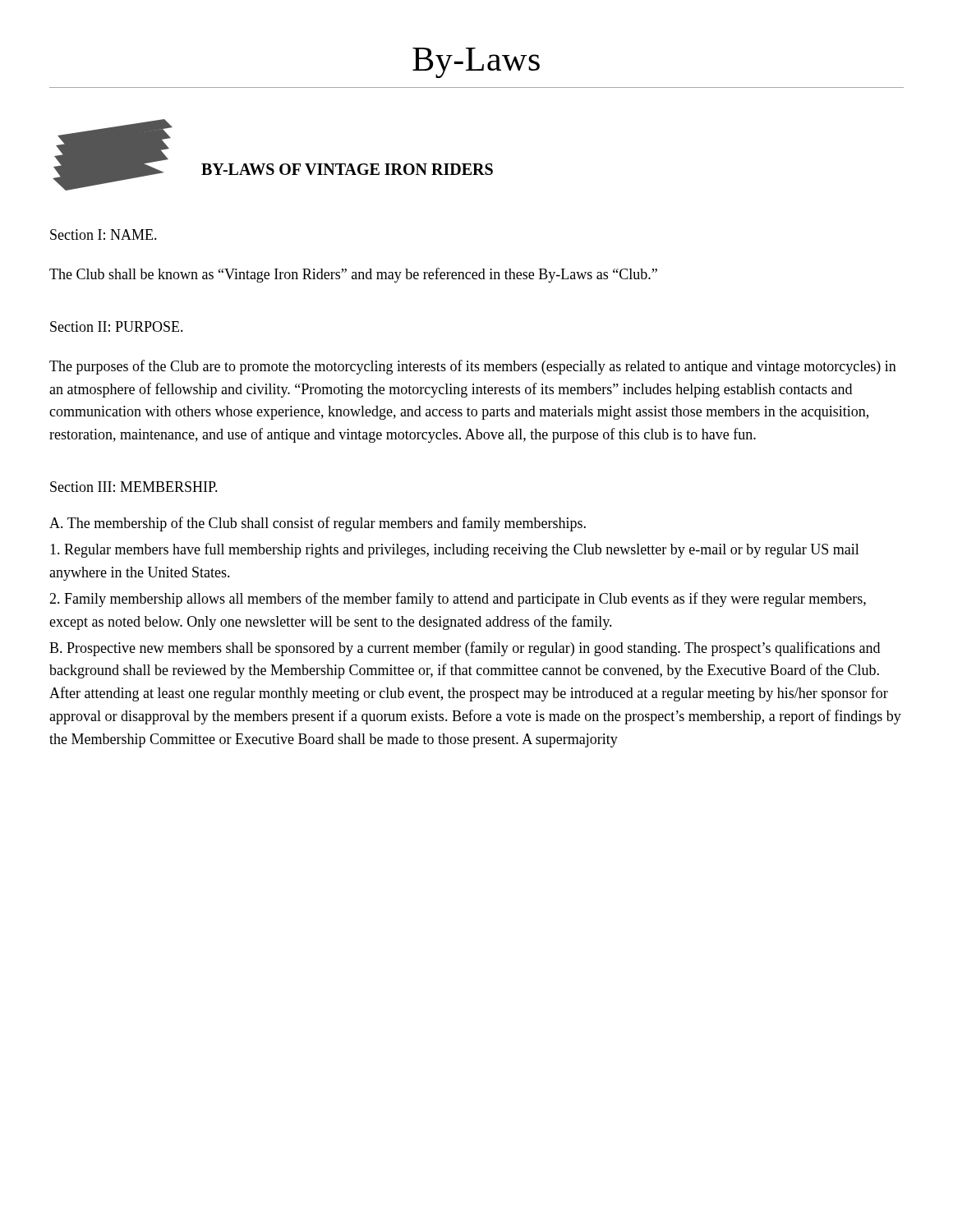Screen dimensions: 1232x953
Task: Where does it say "Section II: PURPOSE."?
Action: tap(116, 327)
